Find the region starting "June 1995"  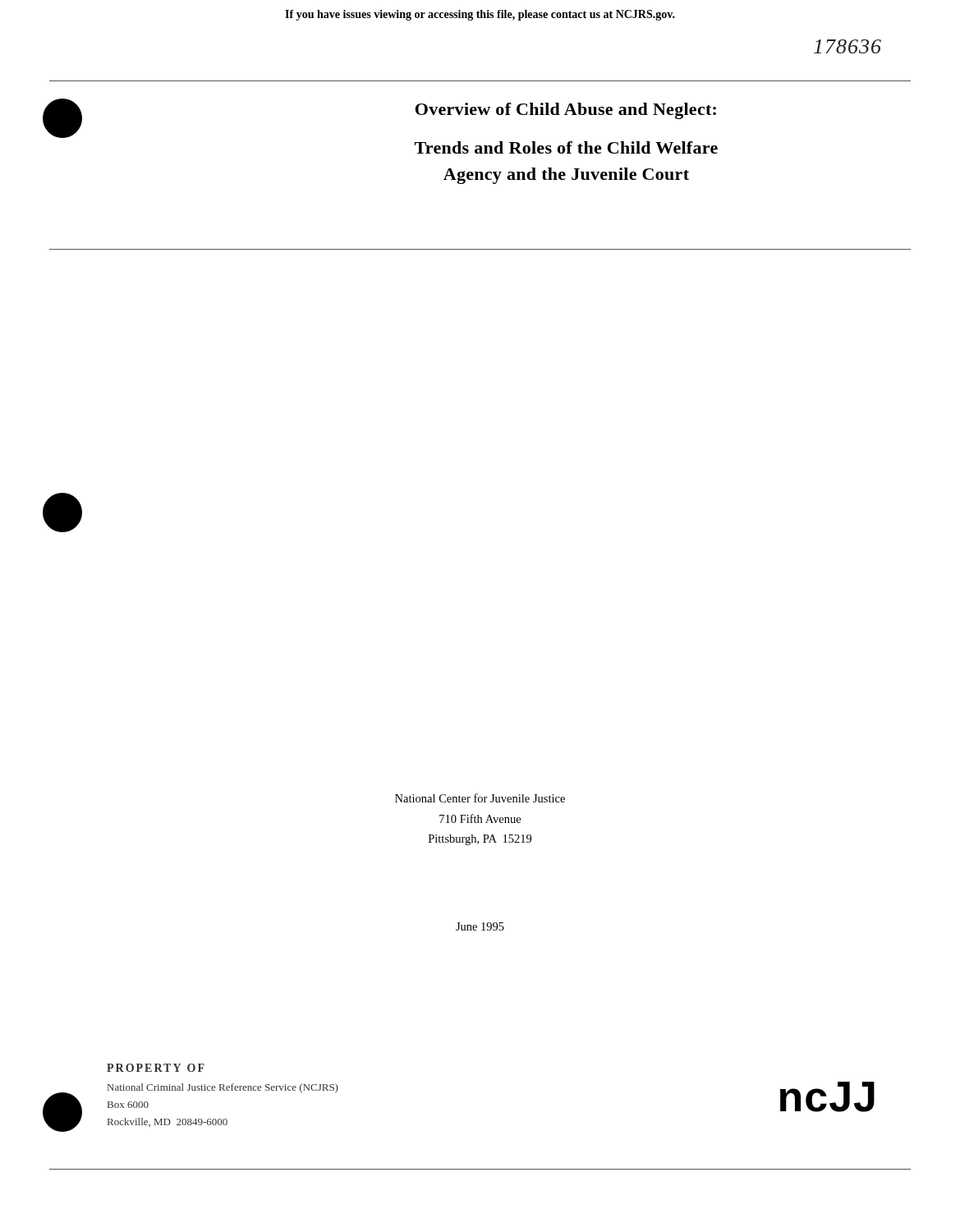pyautogui.click(x=480, y=926)
